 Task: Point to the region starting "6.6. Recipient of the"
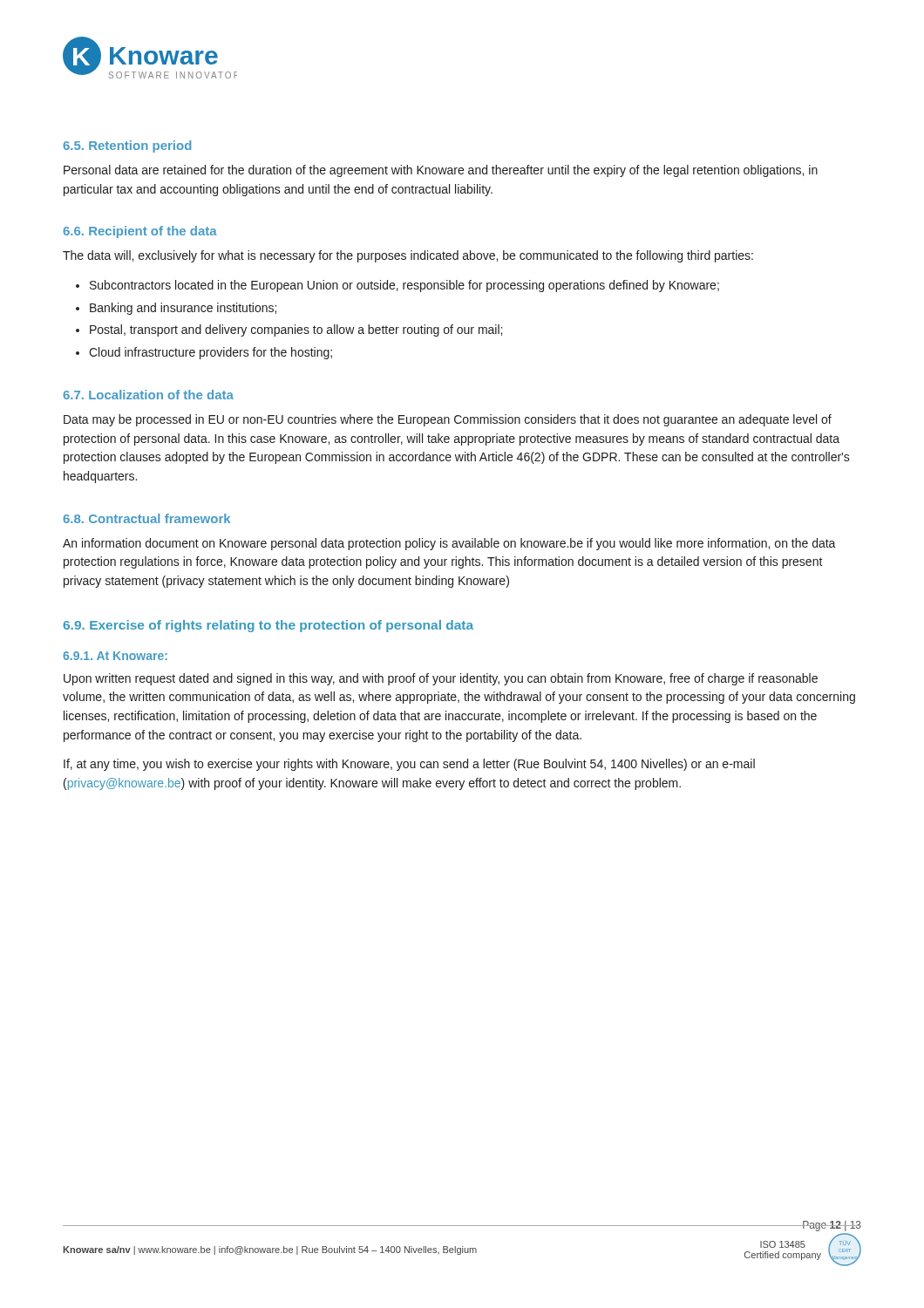(140, 231)
